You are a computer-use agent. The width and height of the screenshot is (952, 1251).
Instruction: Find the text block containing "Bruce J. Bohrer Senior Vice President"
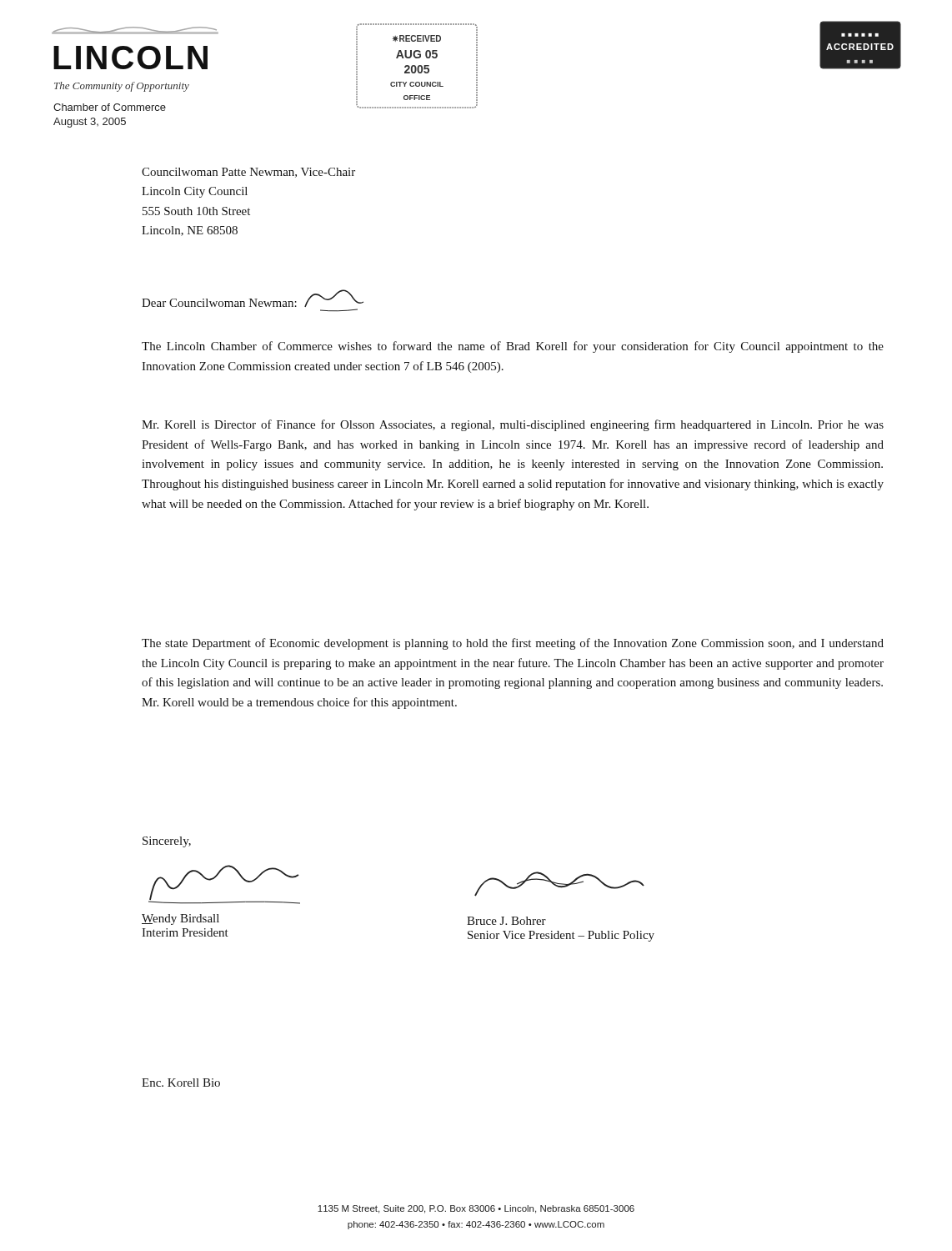click(x=642, y=897)
